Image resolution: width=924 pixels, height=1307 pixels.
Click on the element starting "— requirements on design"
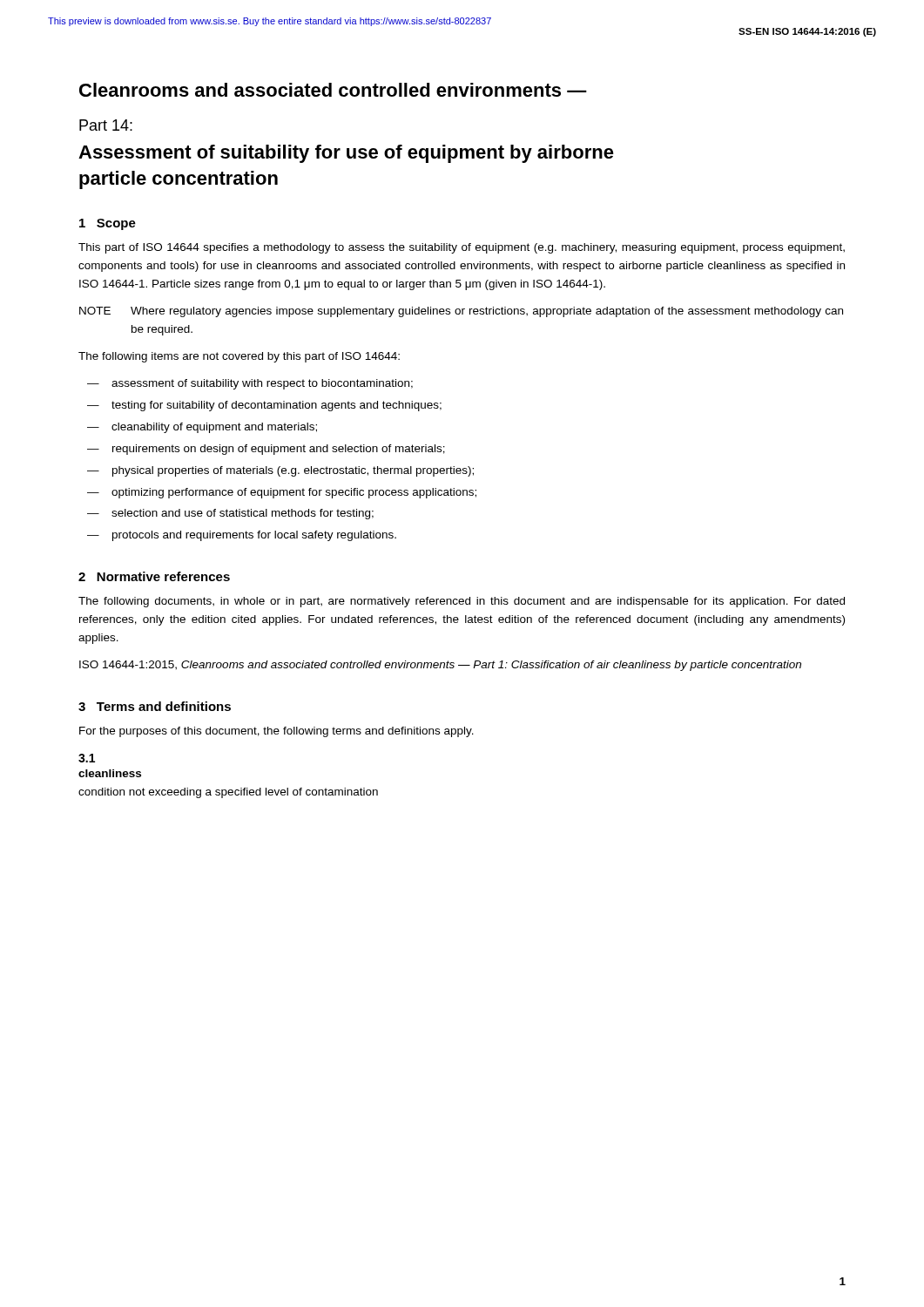pos(266,450)
